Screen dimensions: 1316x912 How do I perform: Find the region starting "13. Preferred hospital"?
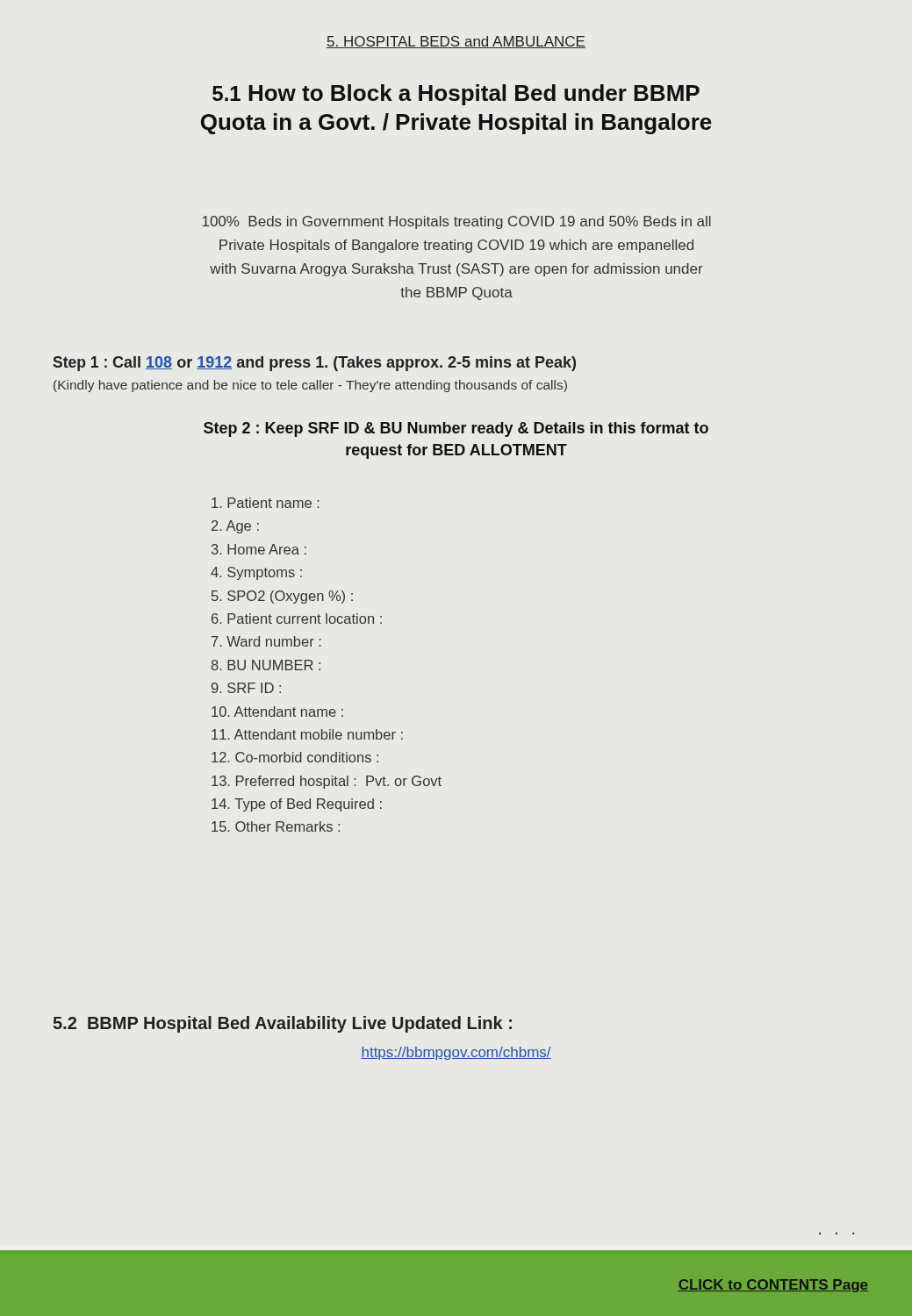pos(326,781)
